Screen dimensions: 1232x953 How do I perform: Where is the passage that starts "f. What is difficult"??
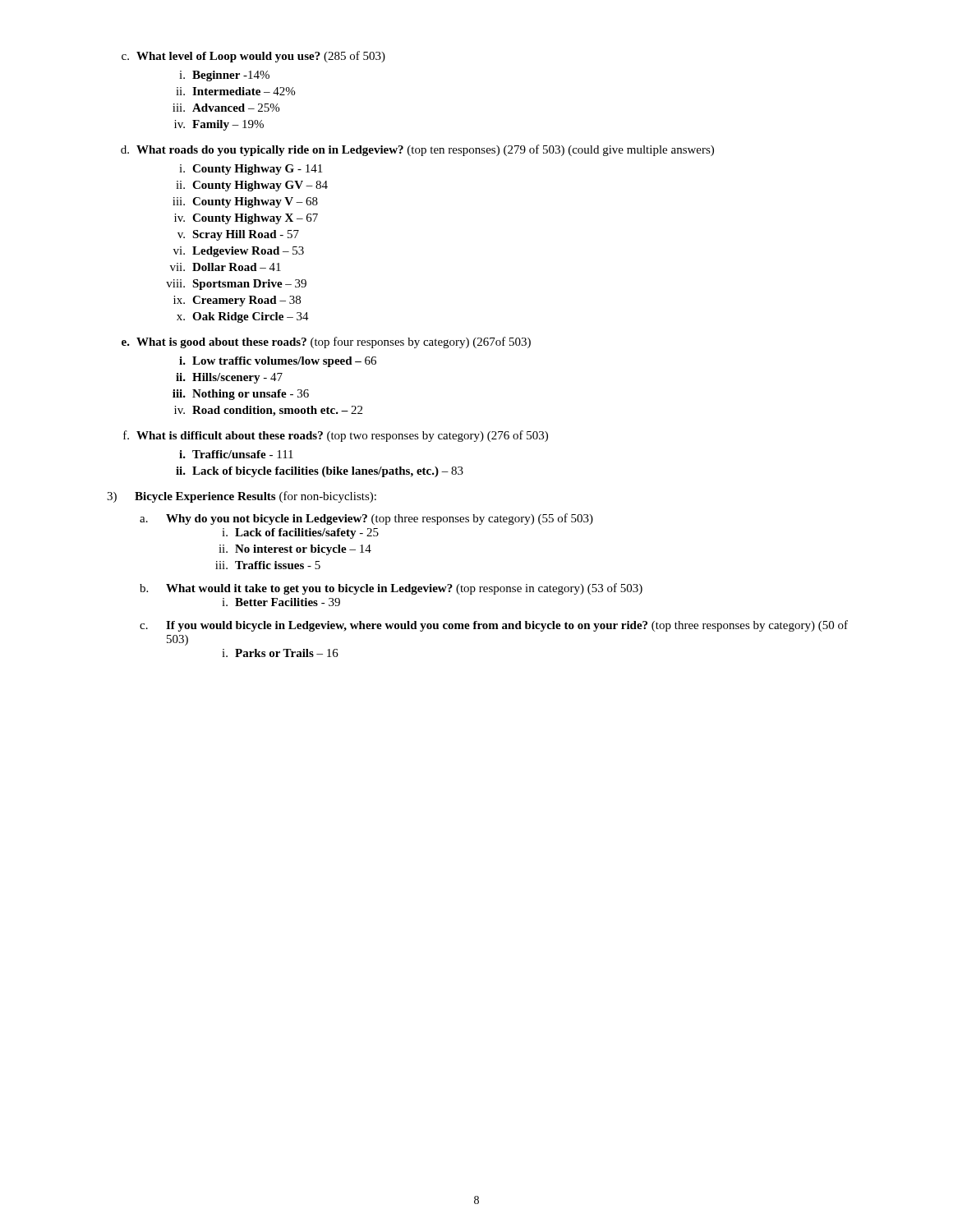pyautogui.click(x=489, y=453)
